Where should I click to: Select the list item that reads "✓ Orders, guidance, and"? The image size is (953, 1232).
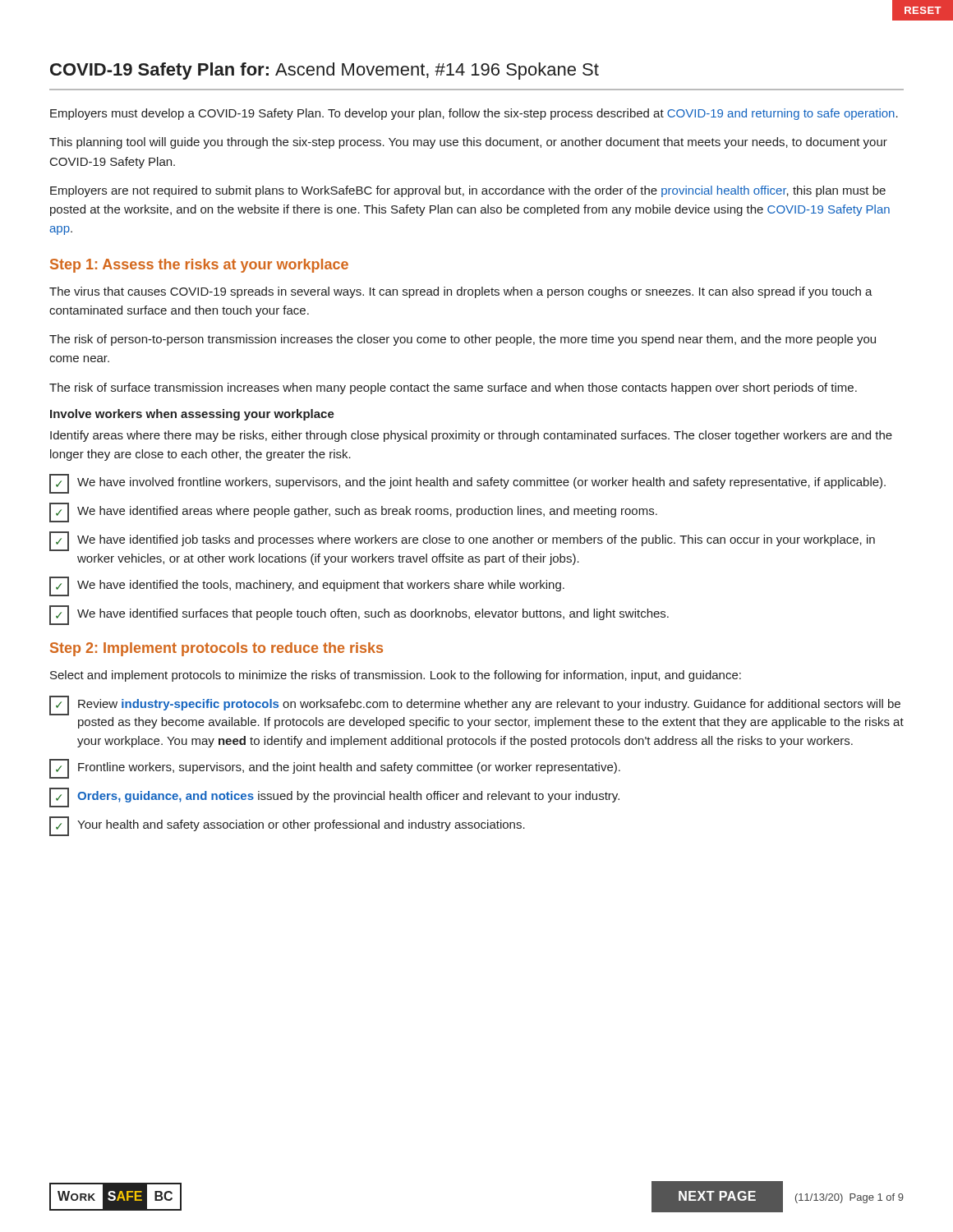pos(476,797)
